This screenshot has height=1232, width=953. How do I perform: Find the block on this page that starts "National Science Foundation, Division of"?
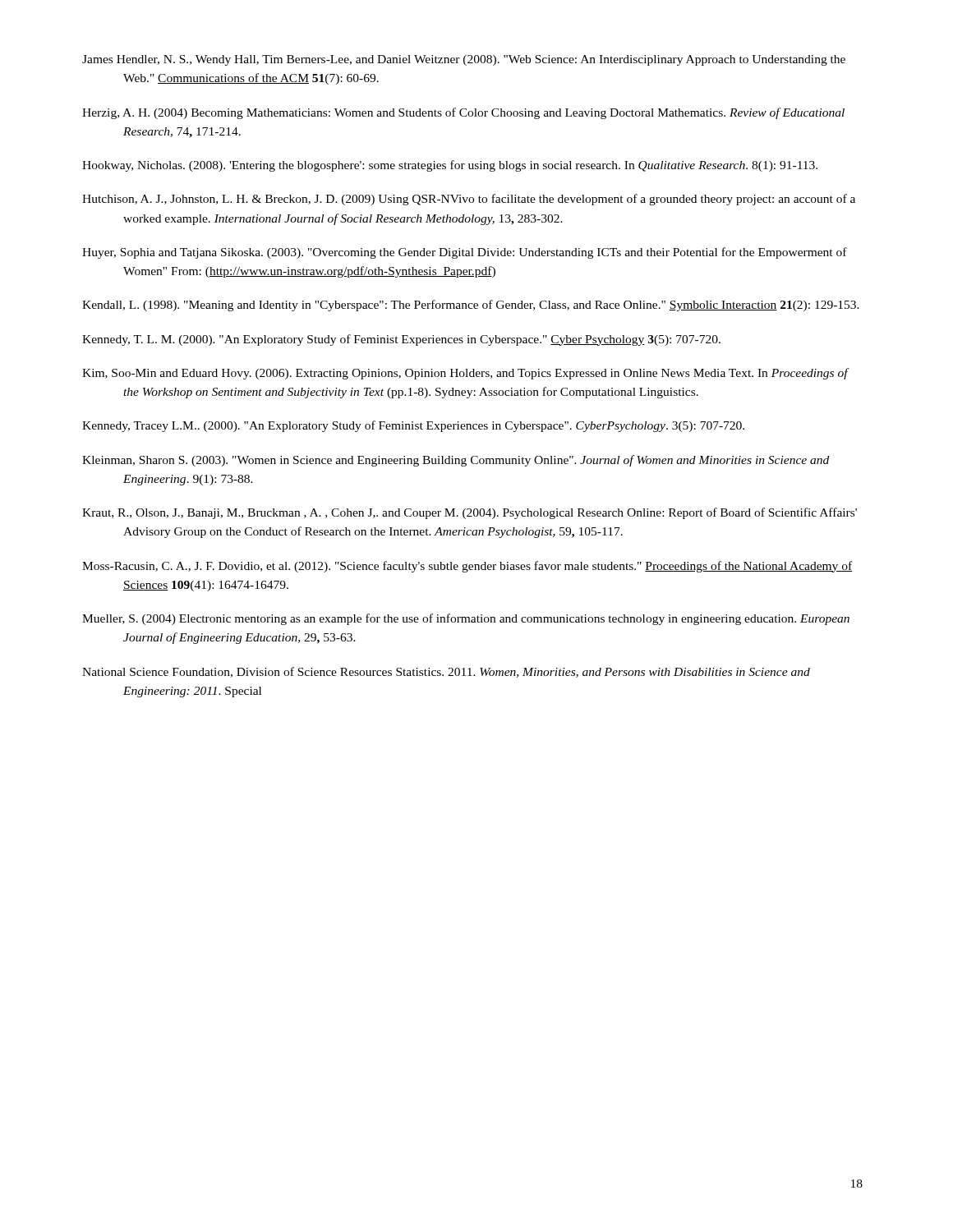(446, 681)
